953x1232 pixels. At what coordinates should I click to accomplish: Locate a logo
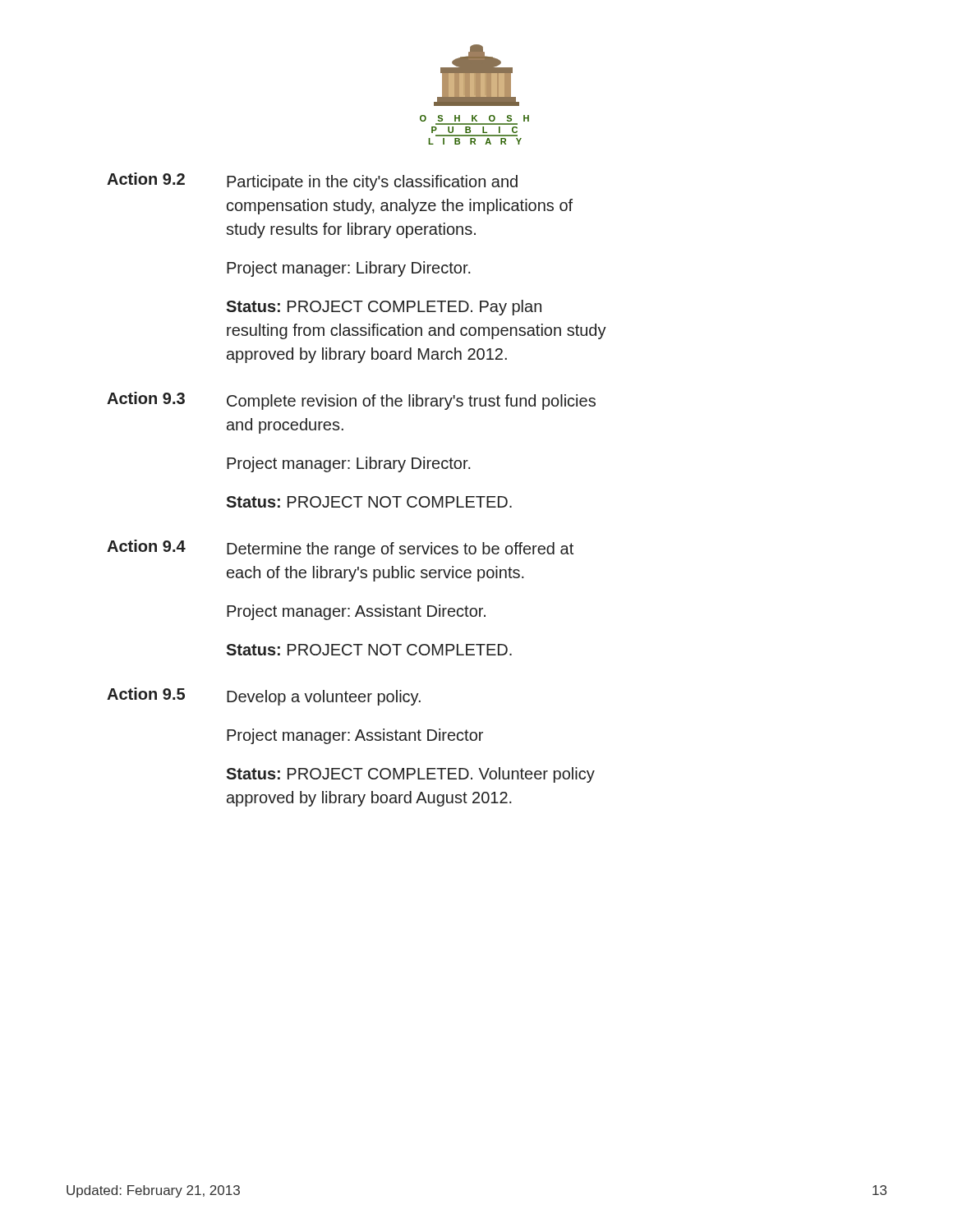coord(476,85)
